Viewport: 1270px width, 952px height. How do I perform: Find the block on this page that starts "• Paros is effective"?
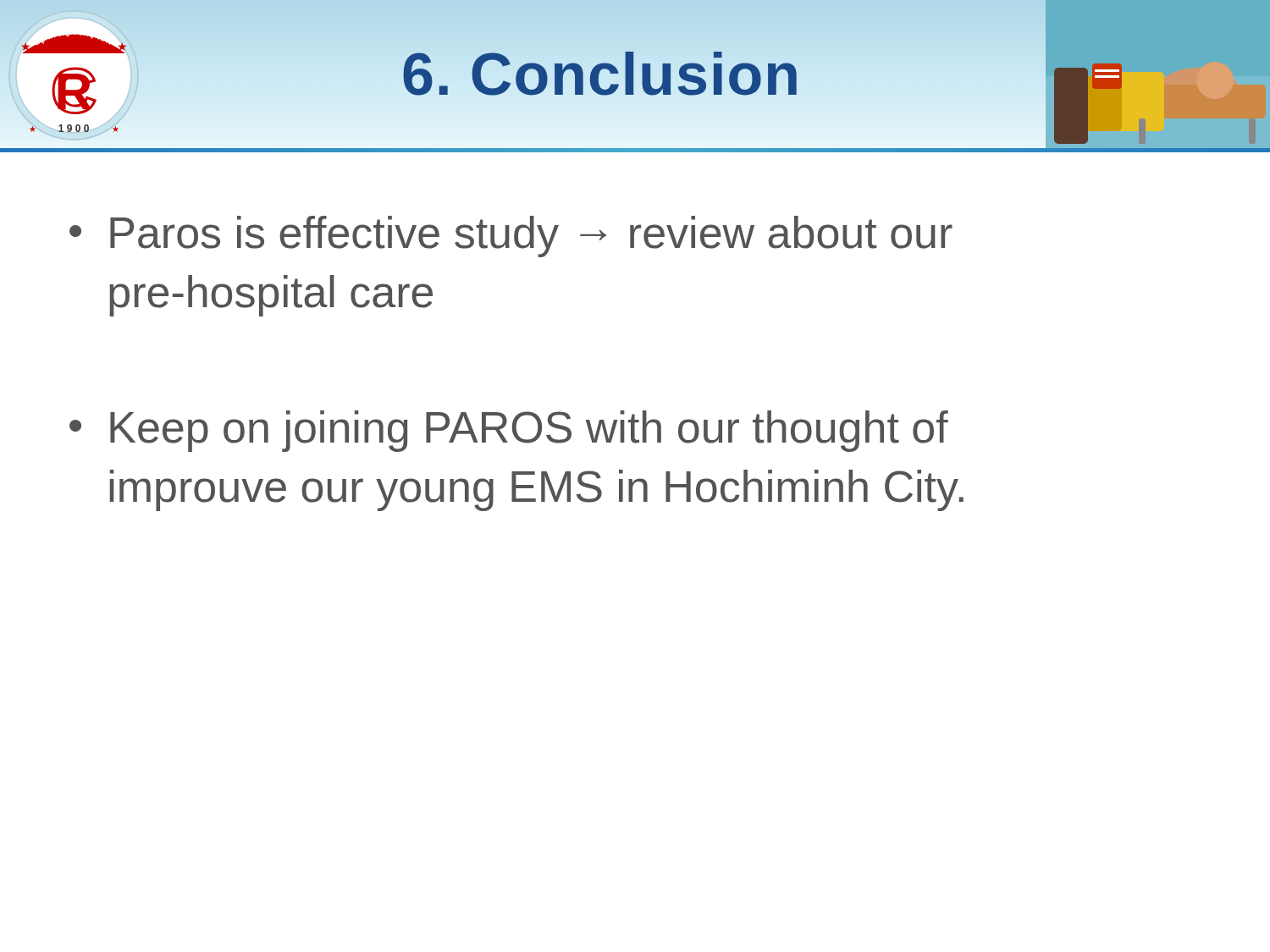[510, 262]
